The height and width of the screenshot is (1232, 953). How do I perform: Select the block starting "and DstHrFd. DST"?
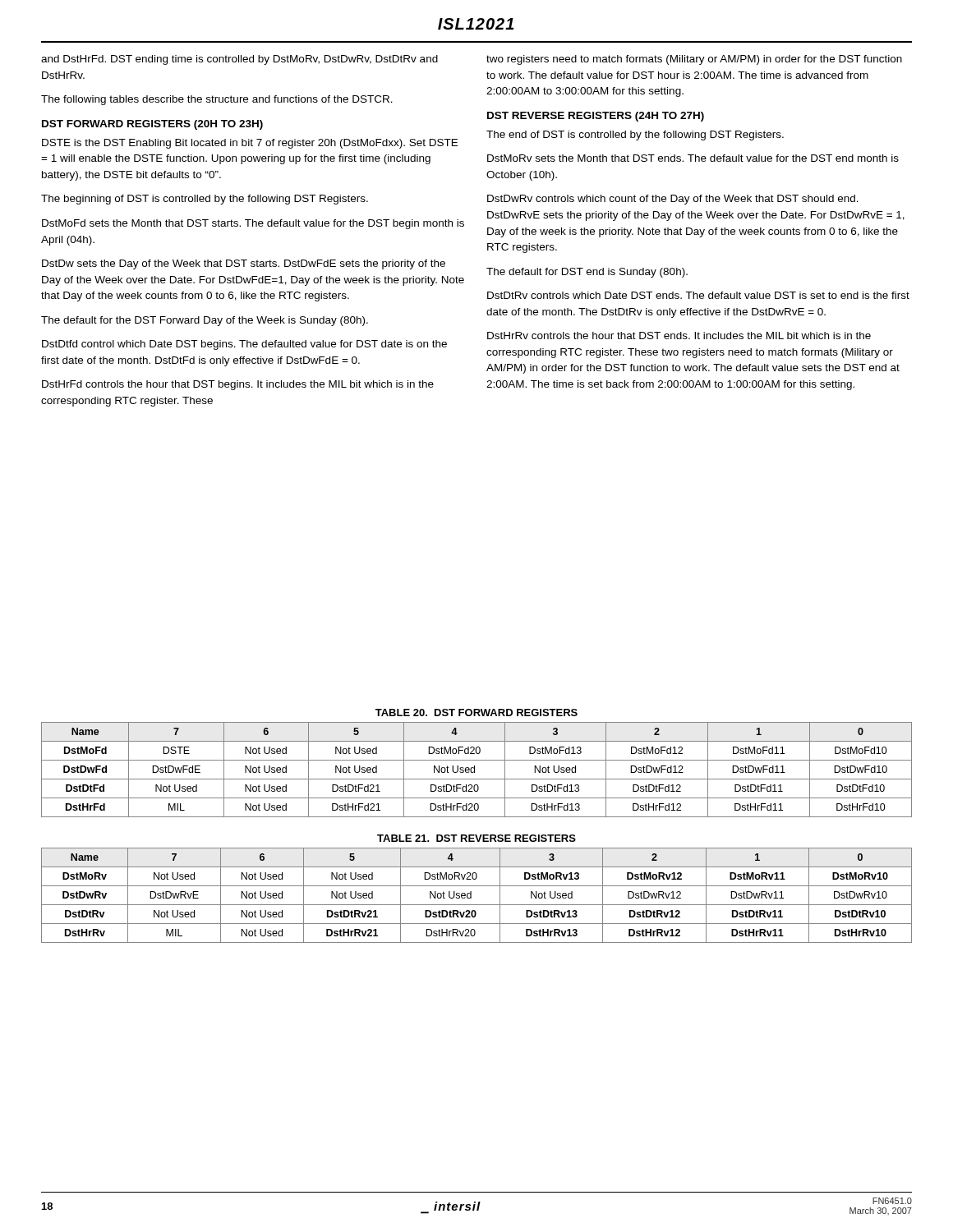[x=240, y=67]
